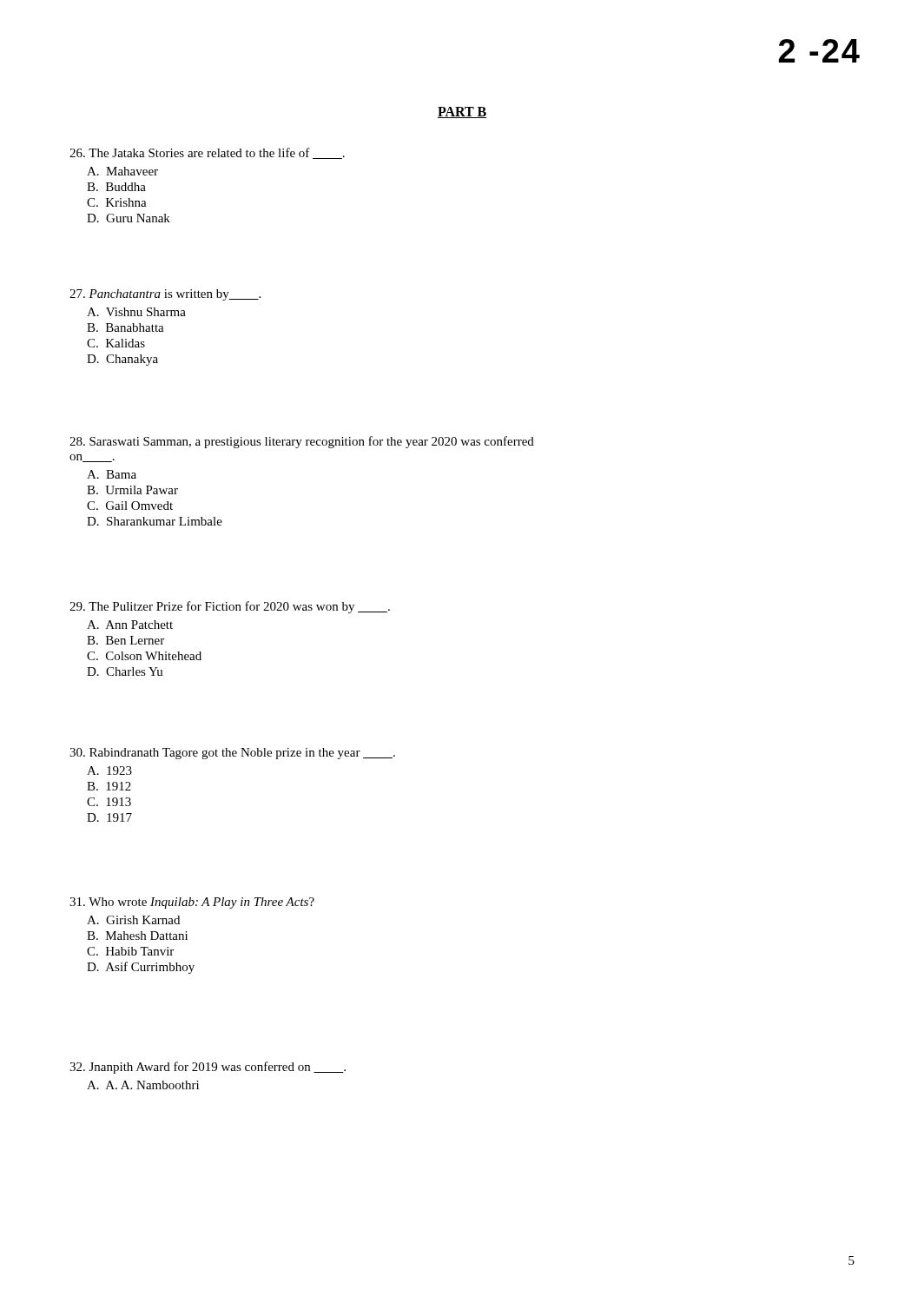The width and height of the screenshot is (924, 1303).
Task: Click on the list item with the text "28. Saraswati Samman, a prestigious literary"
Action: click(x=302, y=442)
